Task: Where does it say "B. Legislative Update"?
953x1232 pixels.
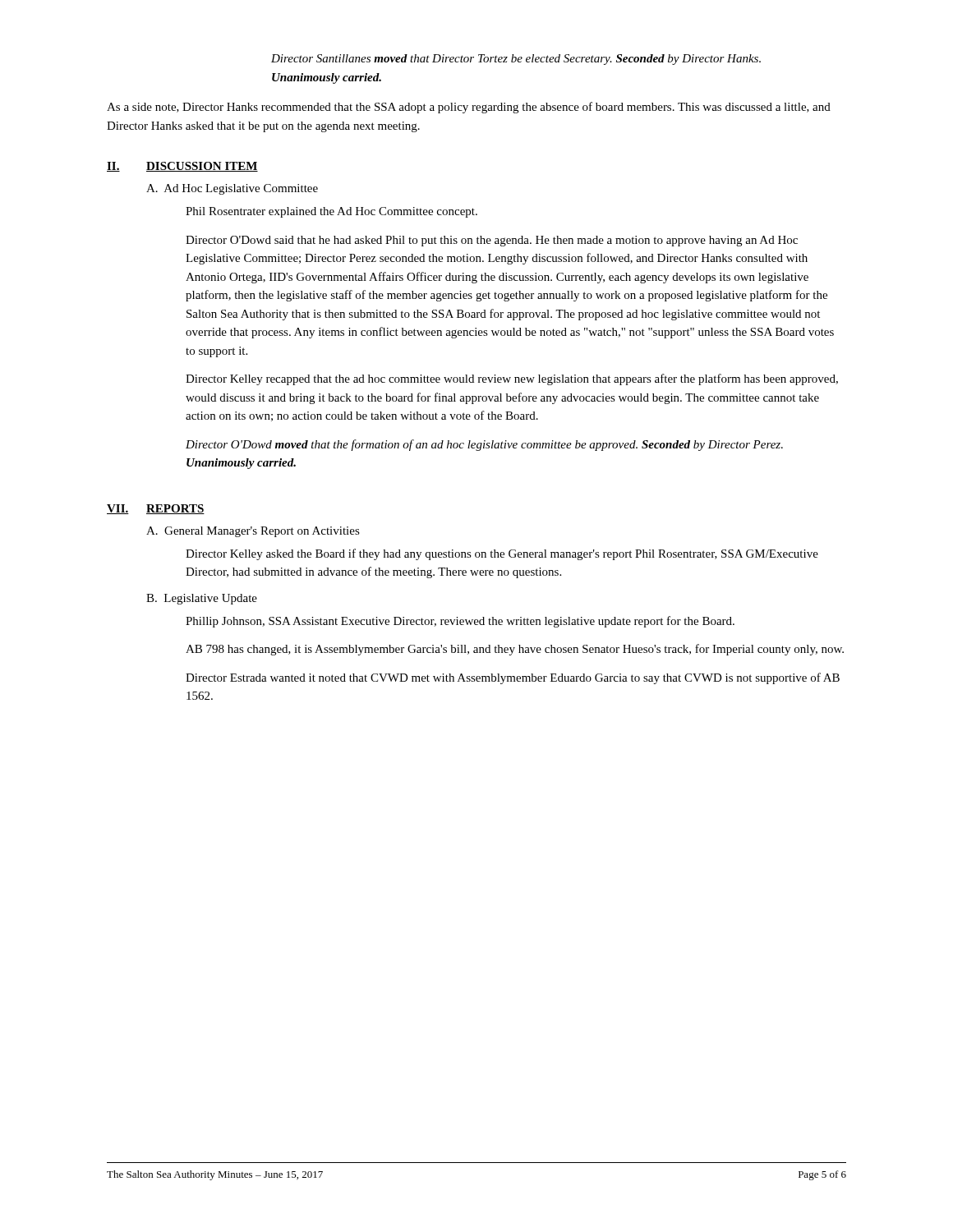Action: point(202,598)
